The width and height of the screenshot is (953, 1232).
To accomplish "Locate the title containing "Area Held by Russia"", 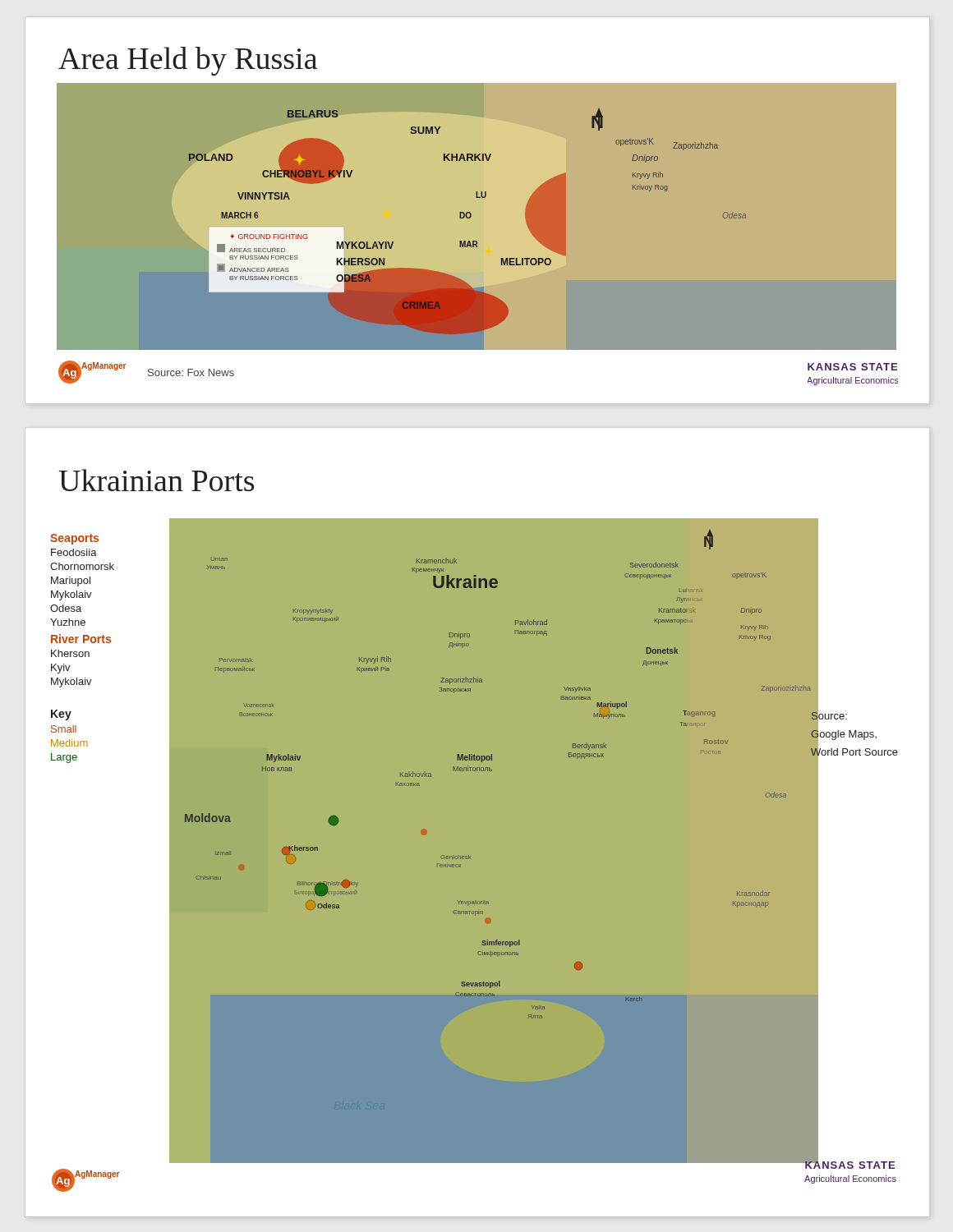I will click(x=188, y=58).
